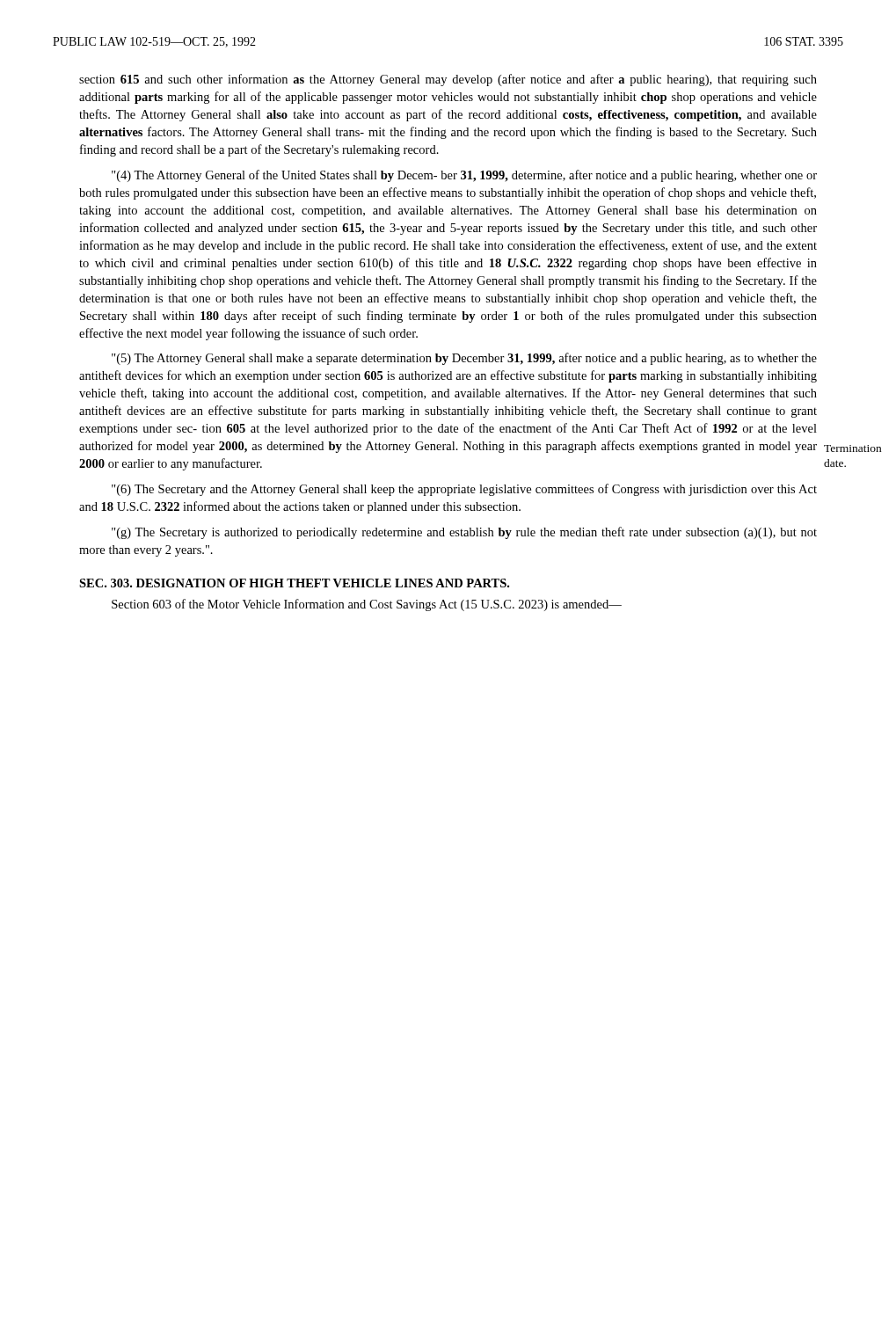
Task: Navigate to the element starting "Section 603 of"
Action: tap(448, 604)
